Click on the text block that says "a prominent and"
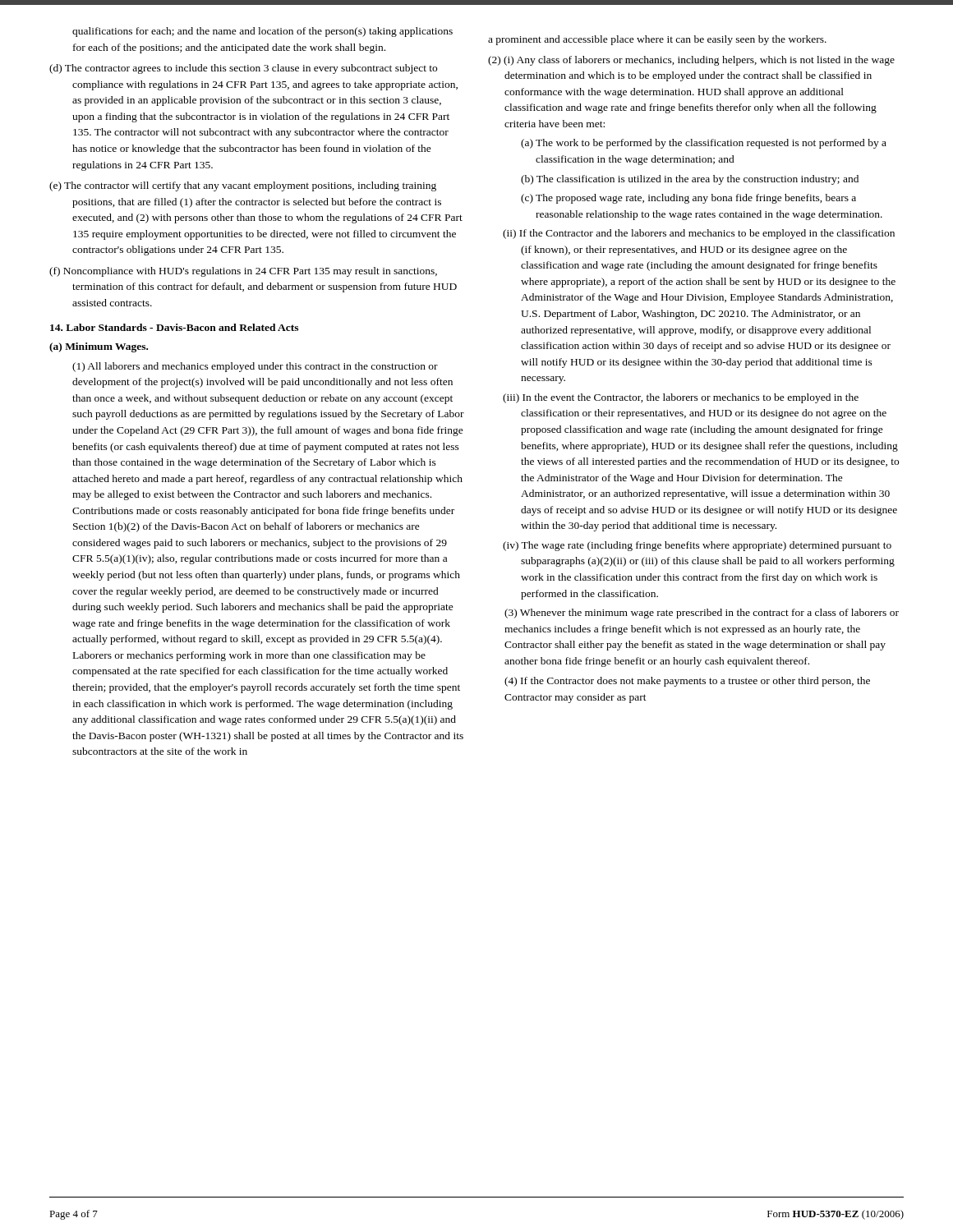This screenshot has width=953, height=1232. point(696,39)
